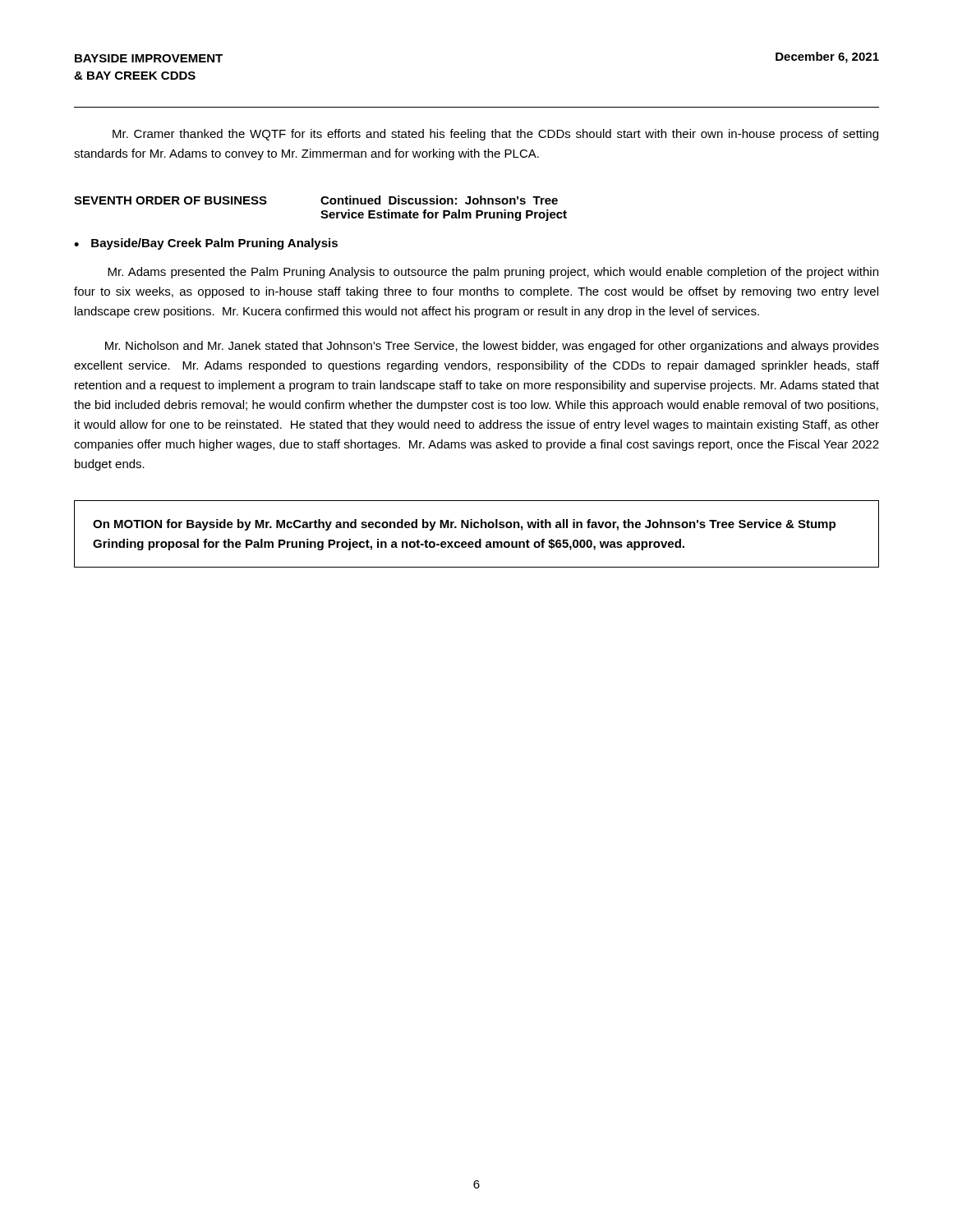The height and width of the screenshot is (1232, 953).
Task: Click on the text block starting "• Bayside/Bay Creek Palm Pruning Analysis"
Action: pos(206,245)
